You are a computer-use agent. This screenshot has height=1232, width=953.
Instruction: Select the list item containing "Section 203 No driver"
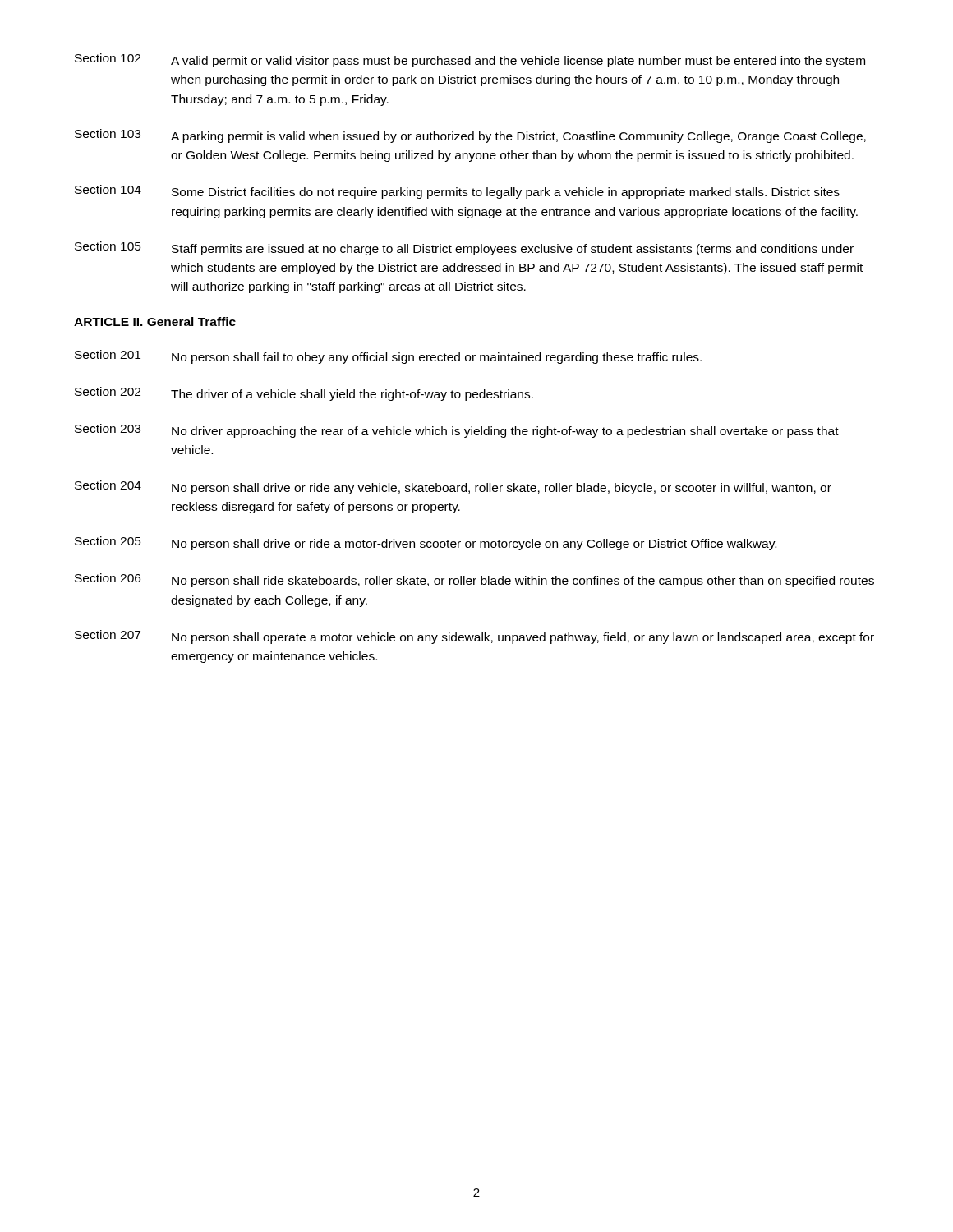[x=476, y=440]
